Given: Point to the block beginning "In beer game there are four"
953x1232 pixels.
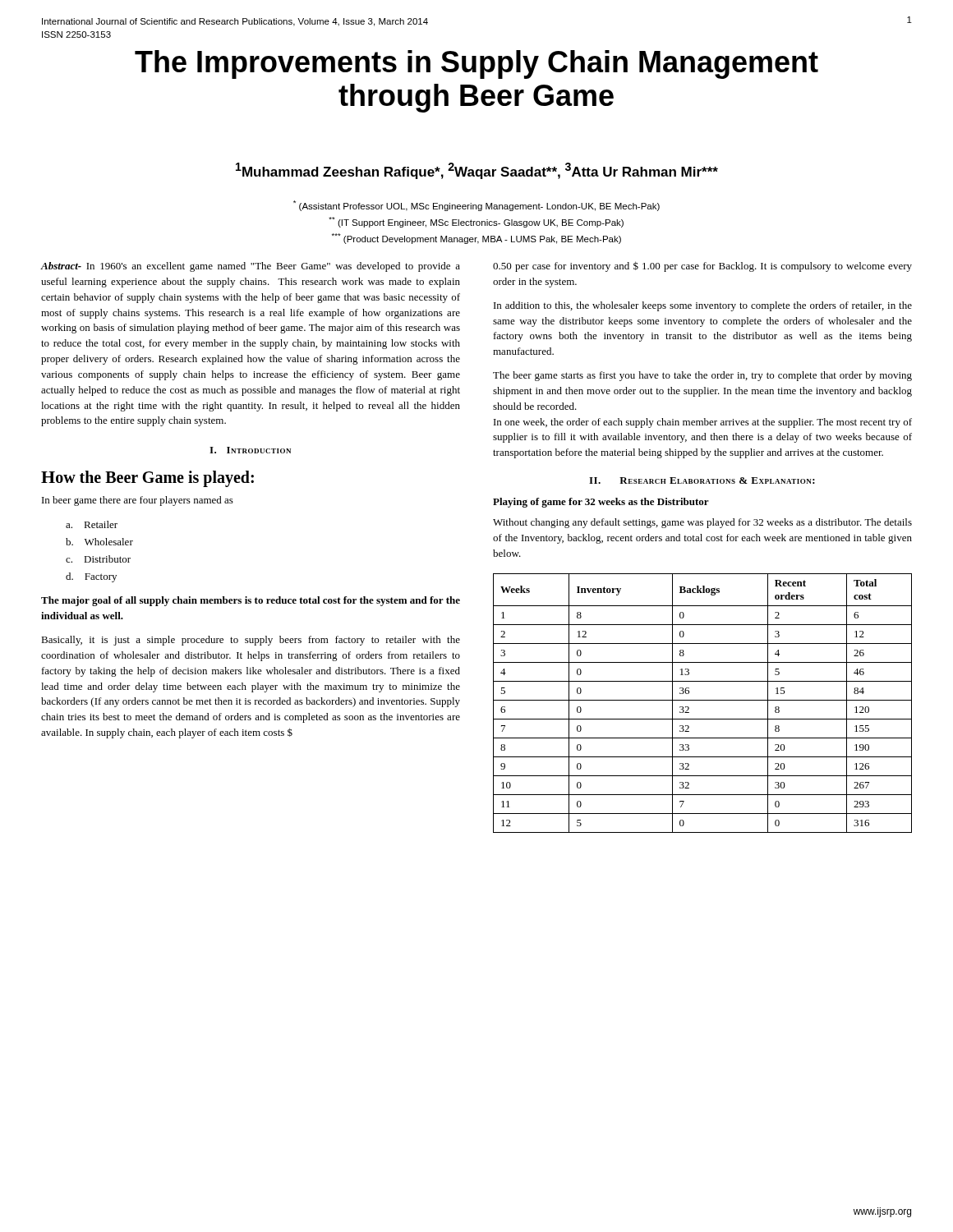Looking at the screenshot, I should pyautogui.click(x=137, y=500).
